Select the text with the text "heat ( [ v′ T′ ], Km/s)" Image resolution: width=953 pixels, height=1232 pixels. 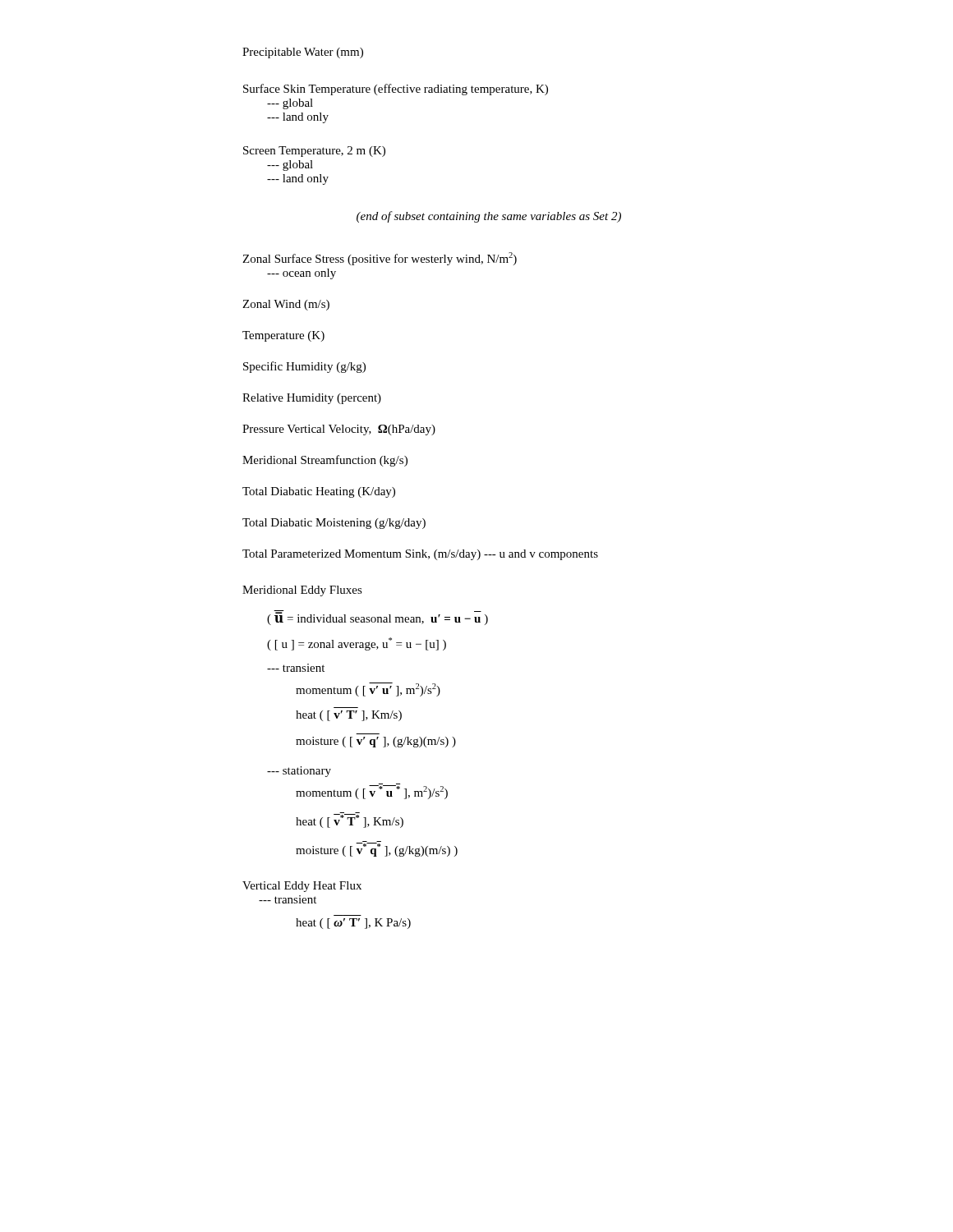[x=349, y=715]
